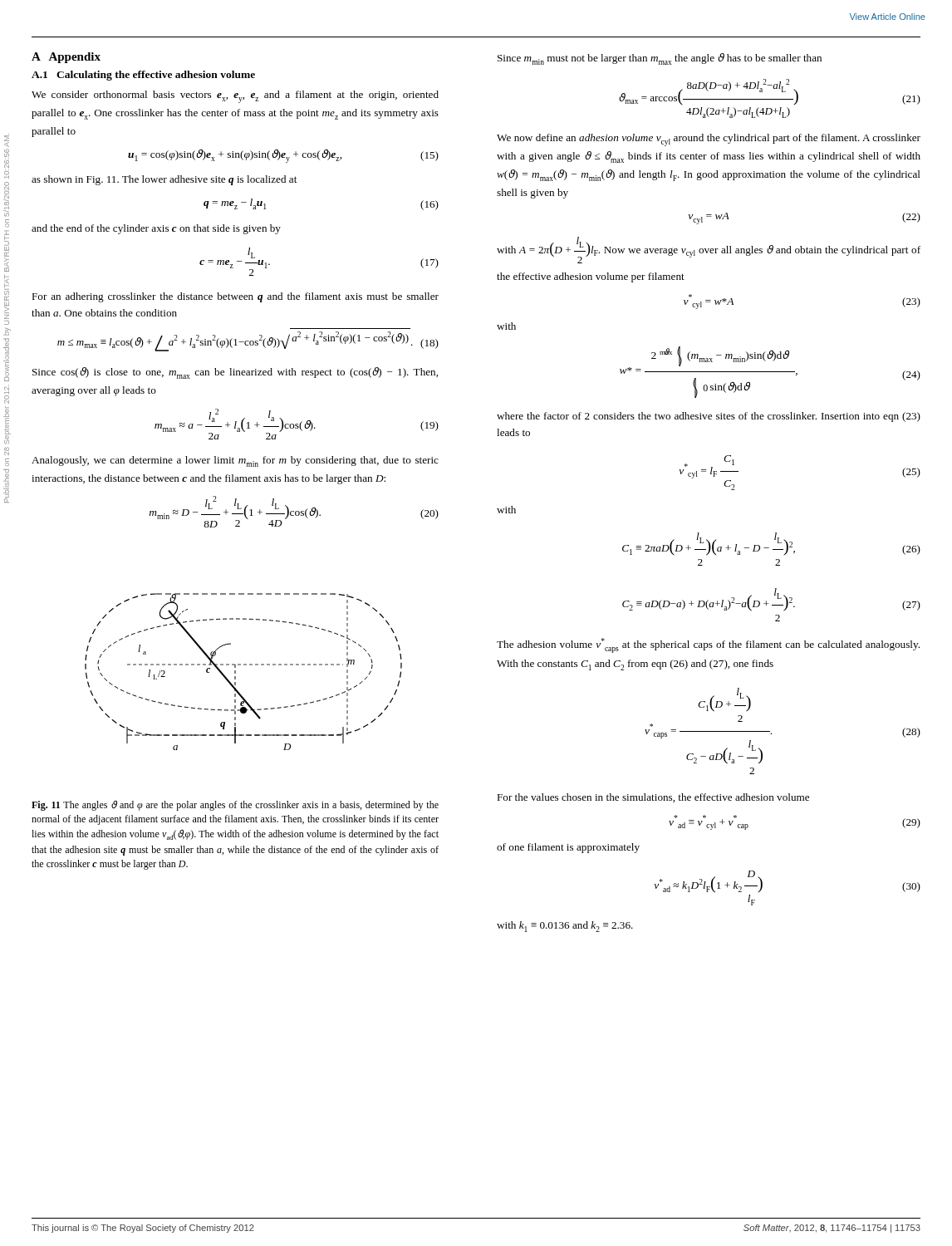
Task: Locate the formula that reads "q = mez − lau1 (16)"
Action: click(x=233, y=203)
